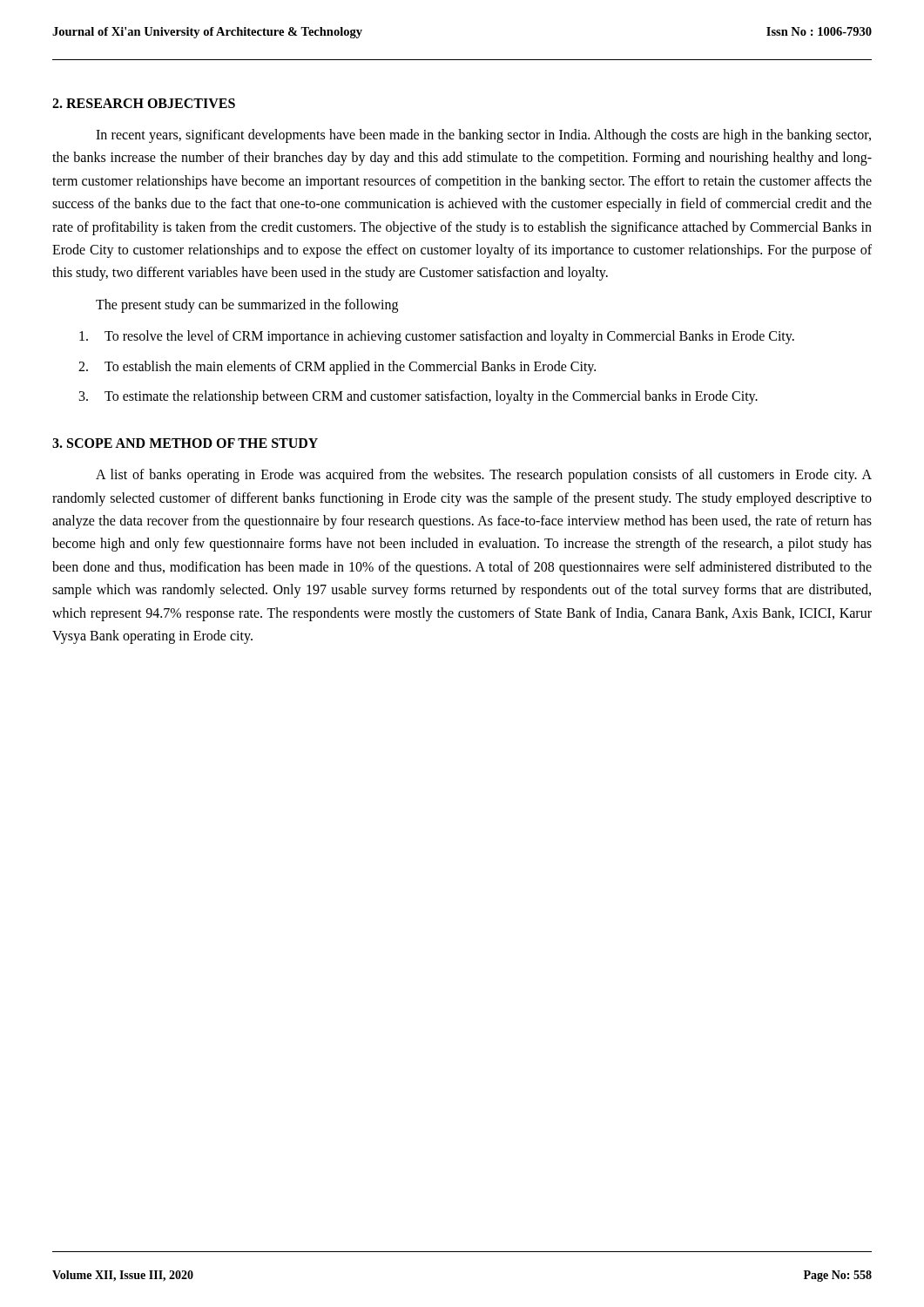Locate the region starting "3. To estimate the relationship"
This screenshot has width=924, height=1307.
tap(475, 397)
